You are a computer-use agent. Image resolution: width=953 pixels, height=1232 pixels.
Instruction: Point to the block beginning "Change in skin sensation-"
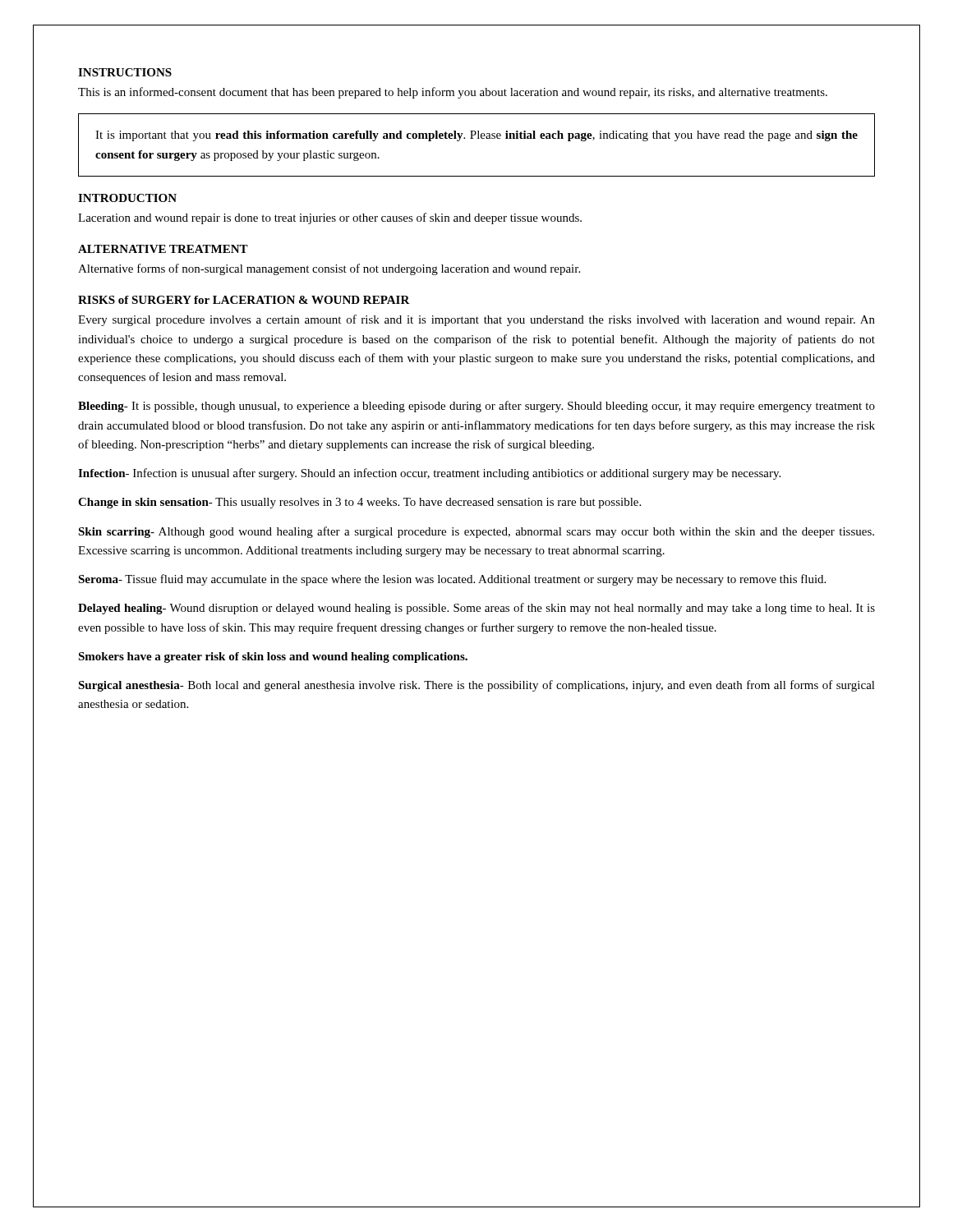click(360, 502)
